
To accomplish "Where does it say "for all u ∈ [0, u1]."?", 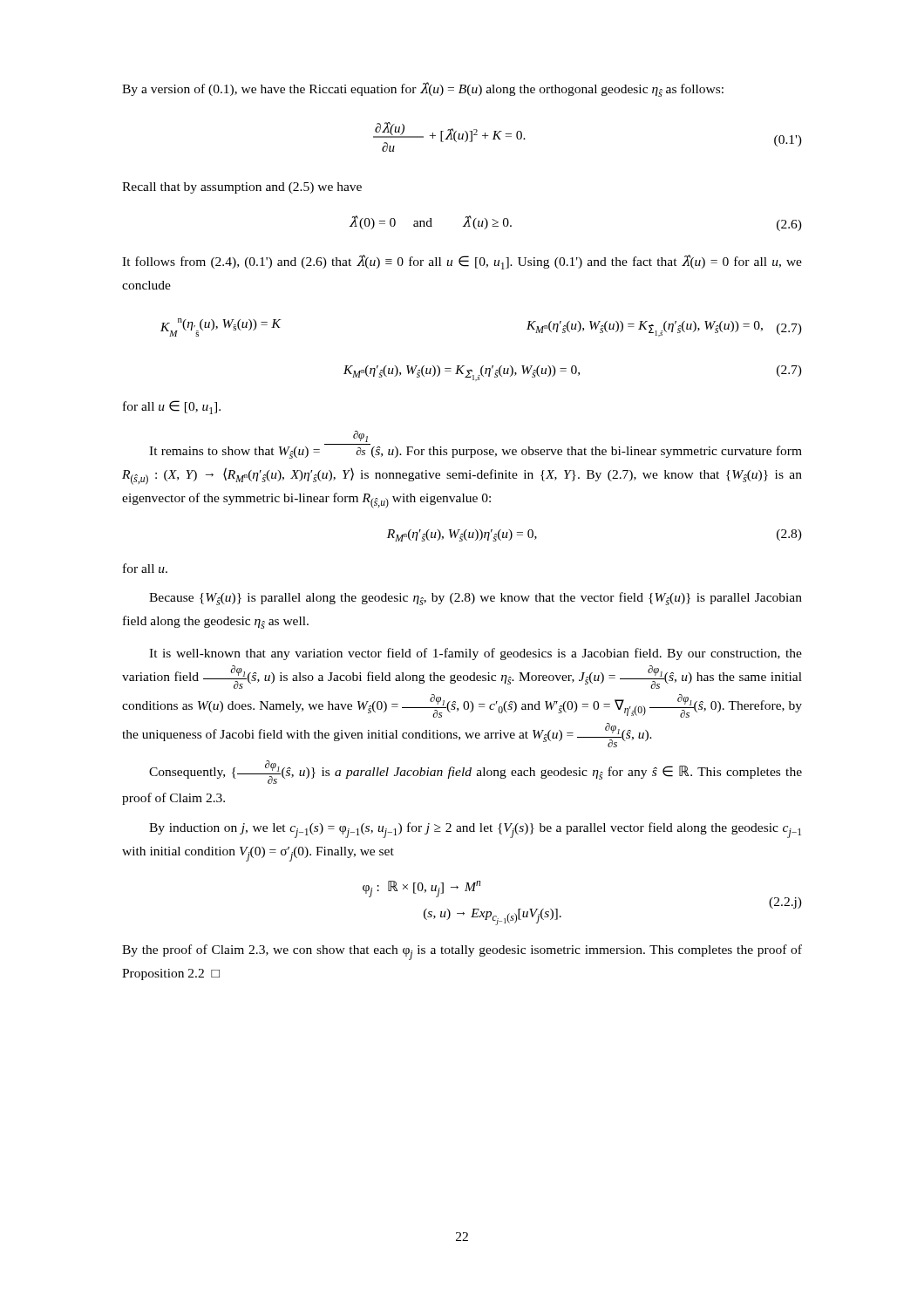I will [172, 408].
